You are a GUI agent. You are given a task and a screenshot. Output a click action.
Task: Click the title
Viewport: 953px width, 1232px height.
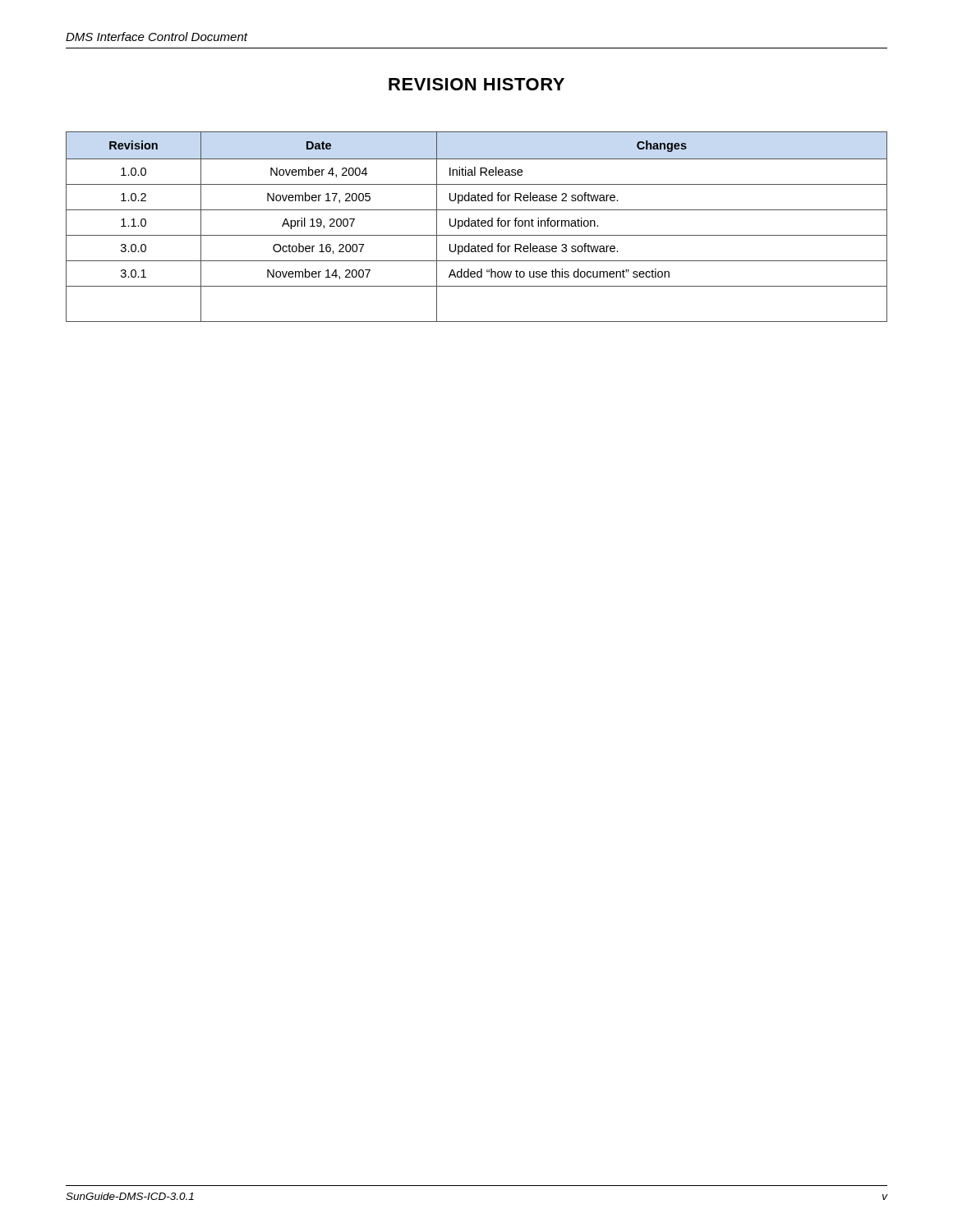tap(476, 85)
